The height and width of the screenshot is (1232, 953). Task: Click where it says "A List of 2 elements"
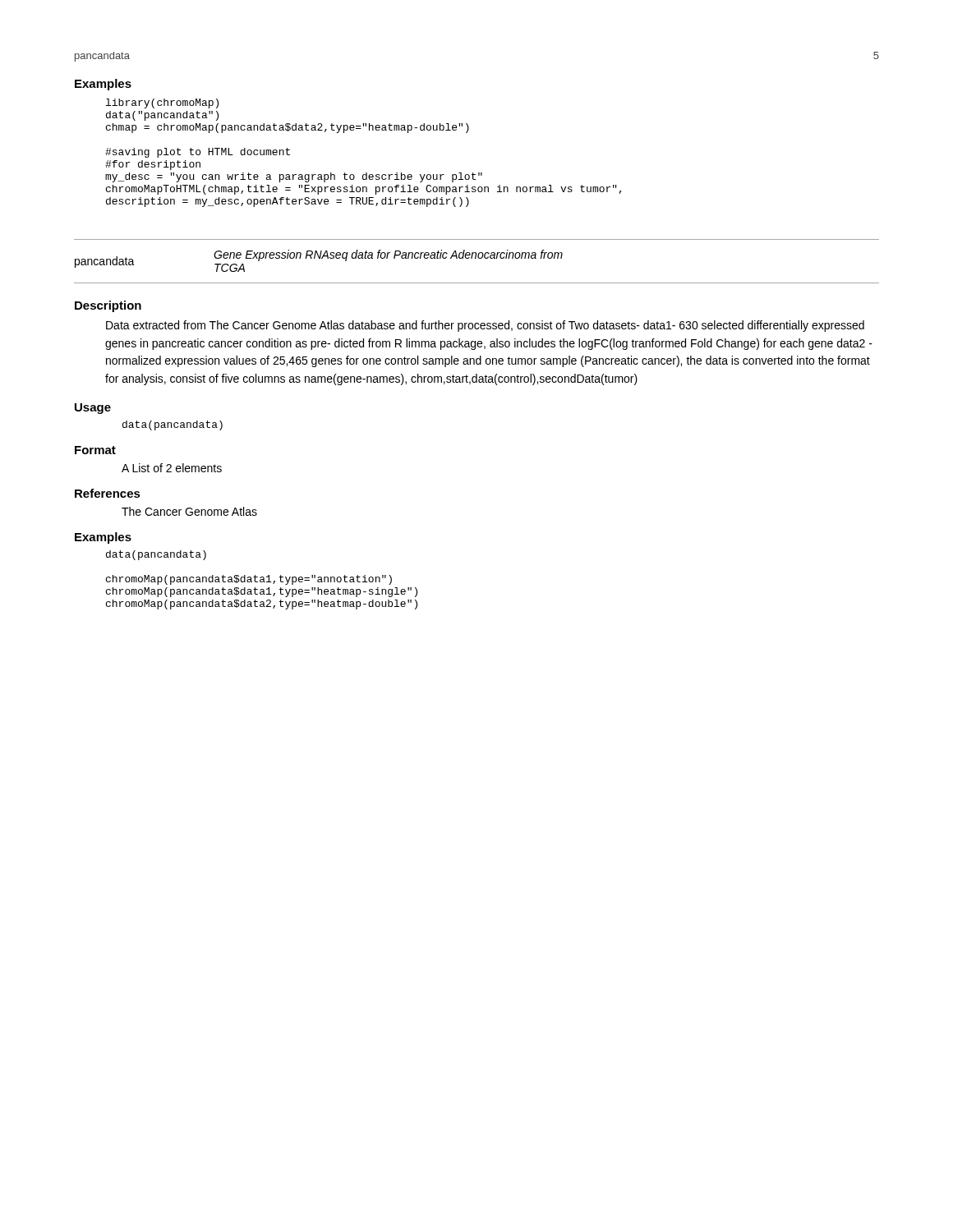point(172,468)
